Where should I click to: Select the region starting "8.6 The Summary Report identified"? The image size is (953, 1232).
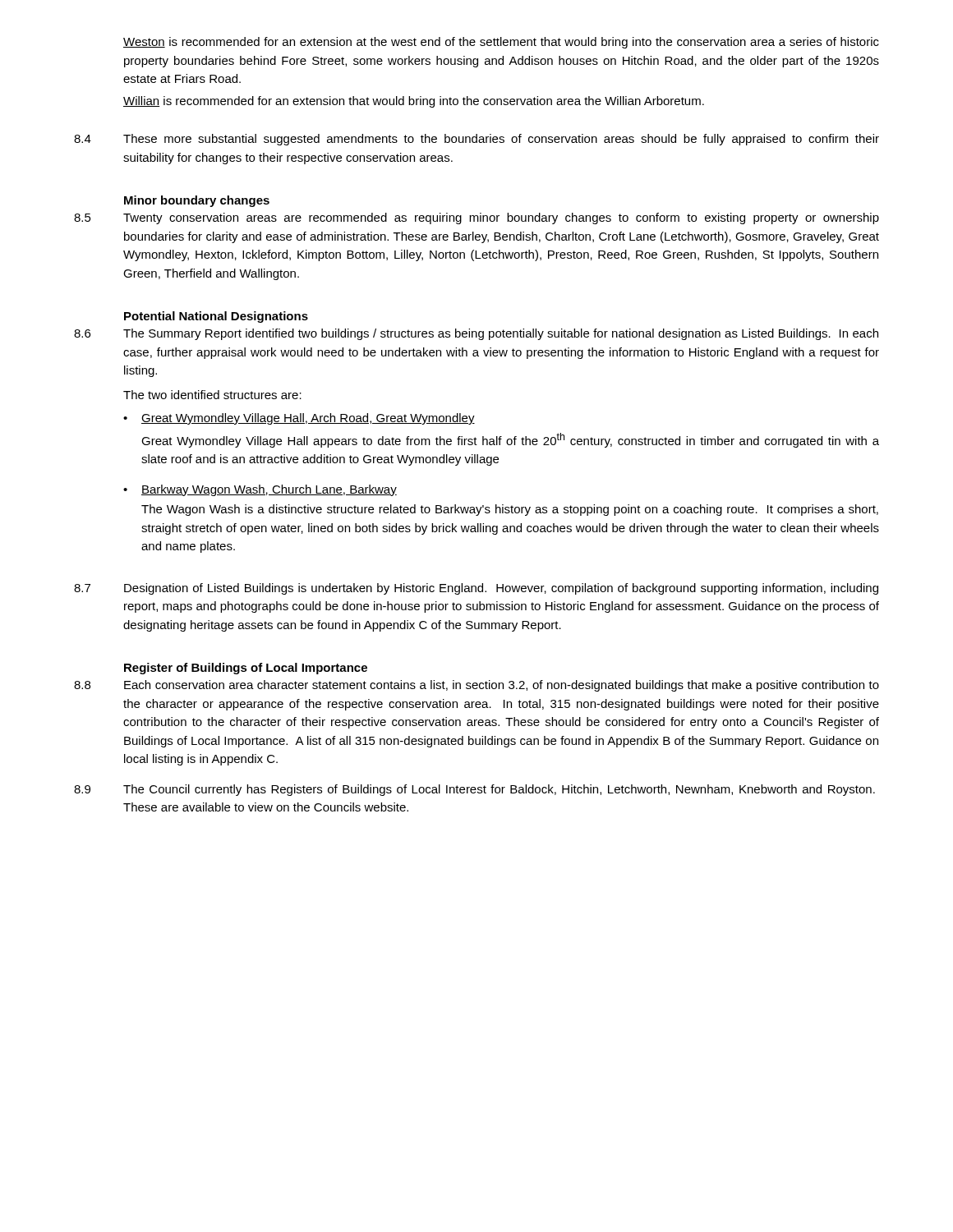click(476, 352)
